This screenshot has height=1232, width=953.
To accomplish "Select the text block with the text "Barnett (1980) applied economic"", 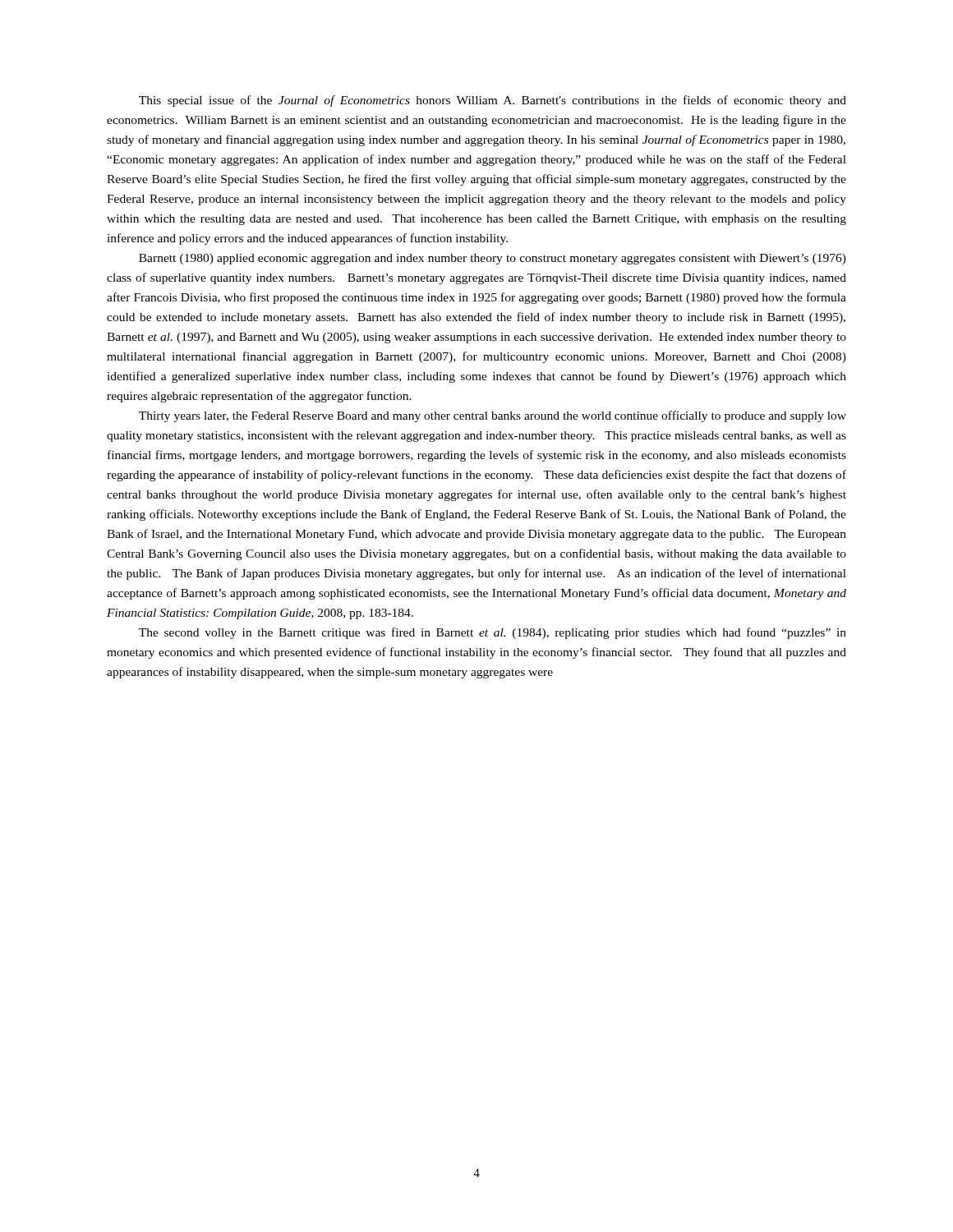I will pyautogui.click(x=476, y=327).
